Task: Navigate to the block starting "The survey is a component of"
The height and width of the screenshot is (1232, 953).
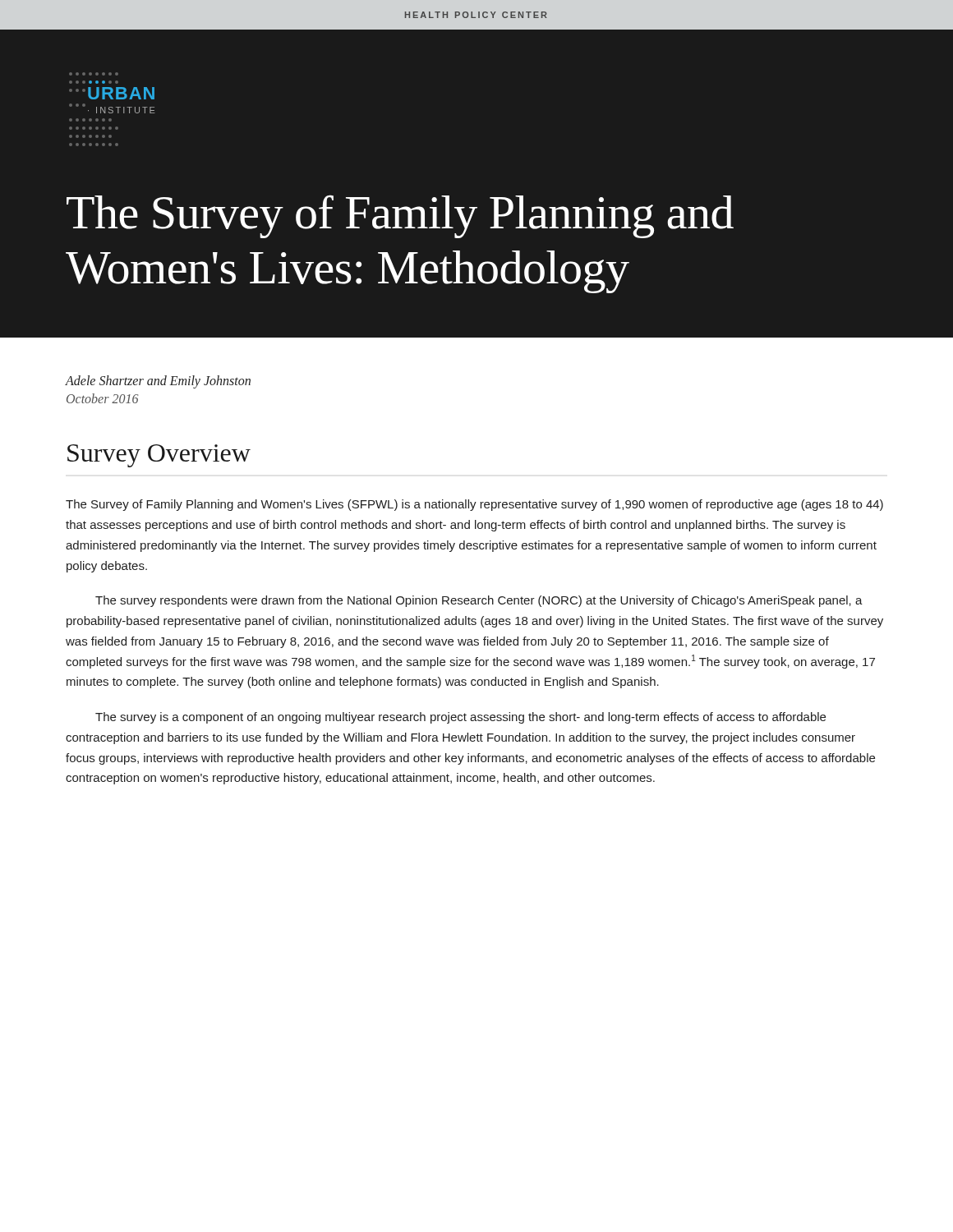Action: click(x=476, y=748)
